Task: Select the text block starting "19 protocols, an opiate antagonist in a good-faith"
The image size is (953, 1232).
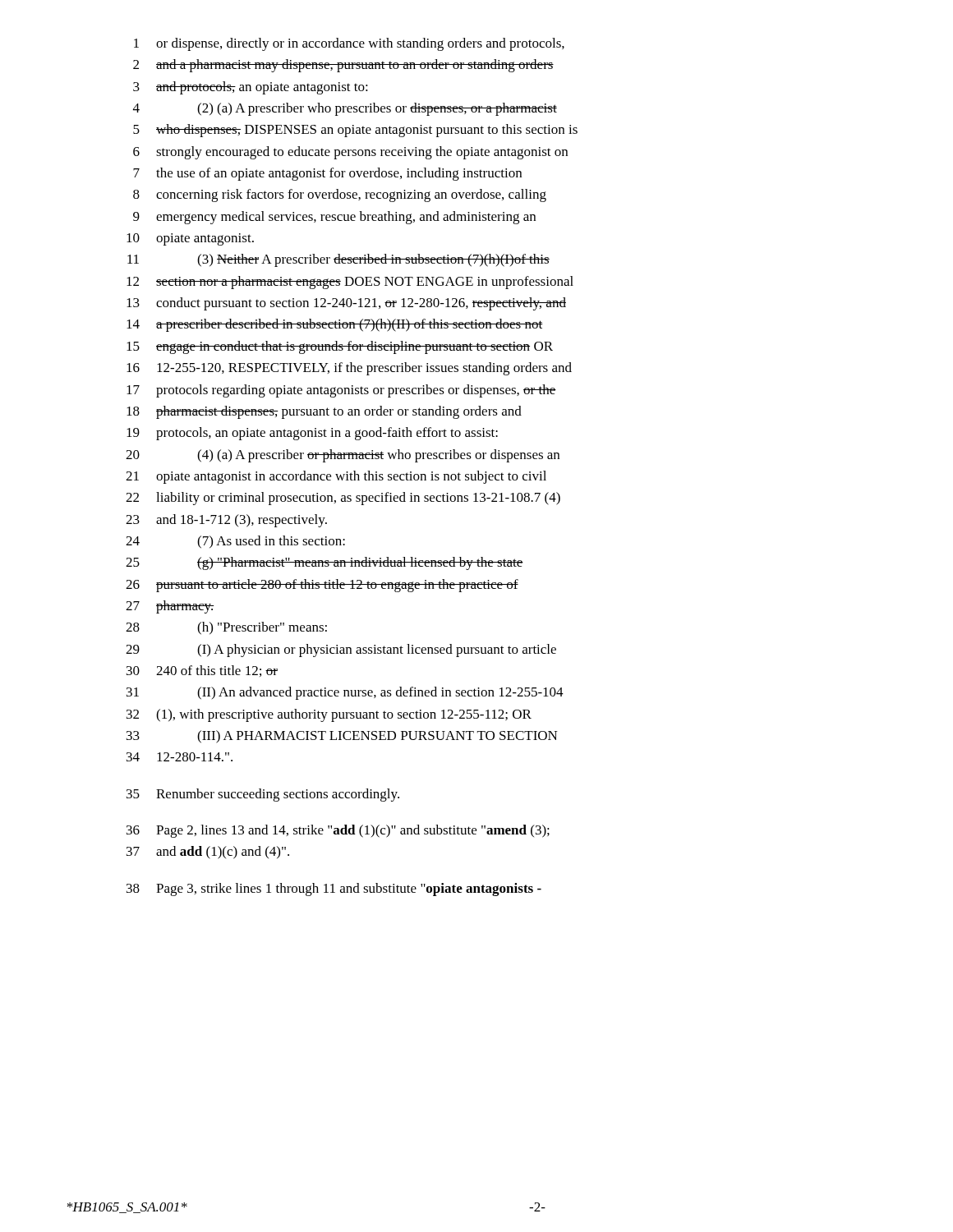Action: coord(497,433)
